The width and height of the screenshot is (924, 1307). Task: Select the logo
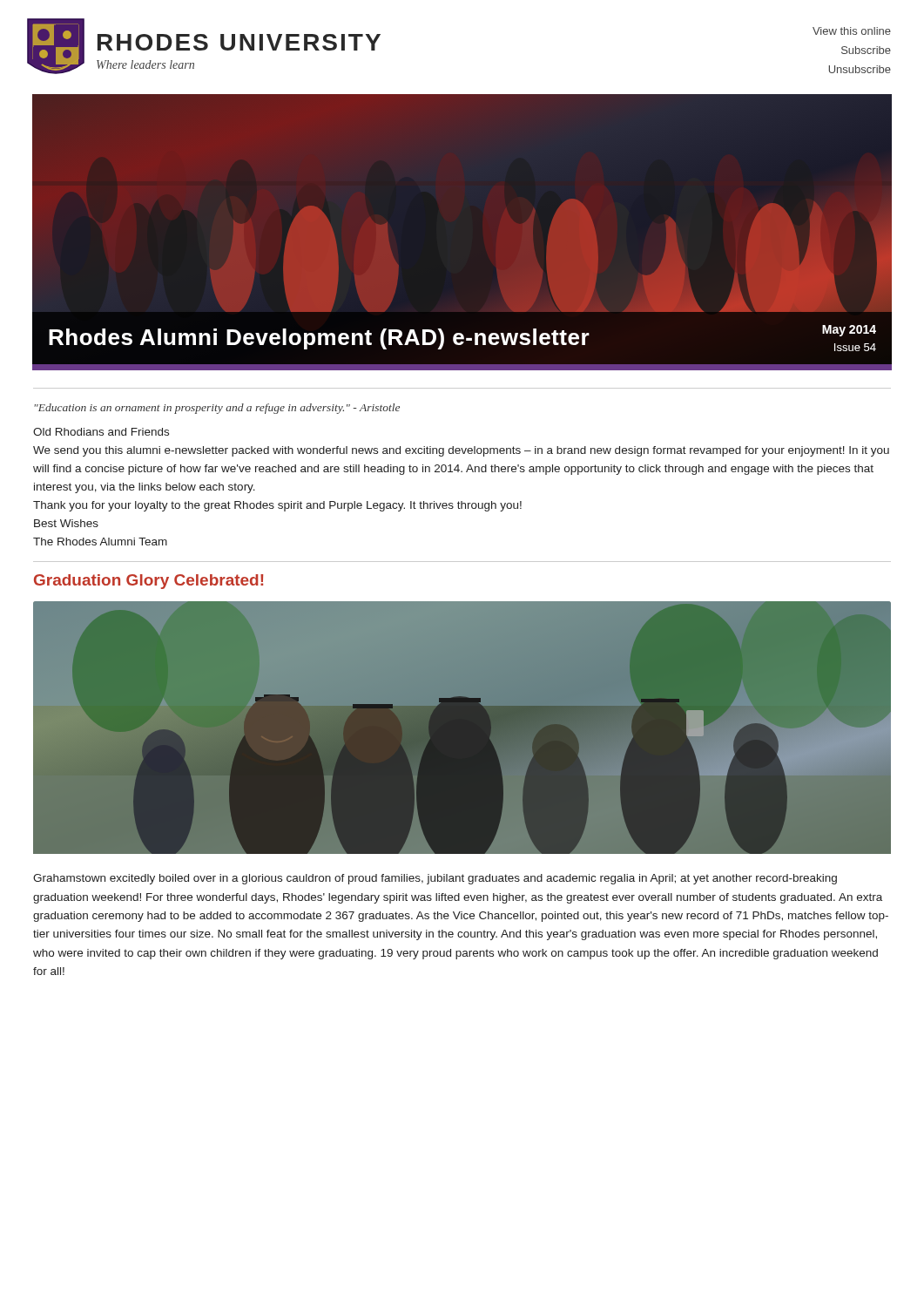tap(204, 51)
